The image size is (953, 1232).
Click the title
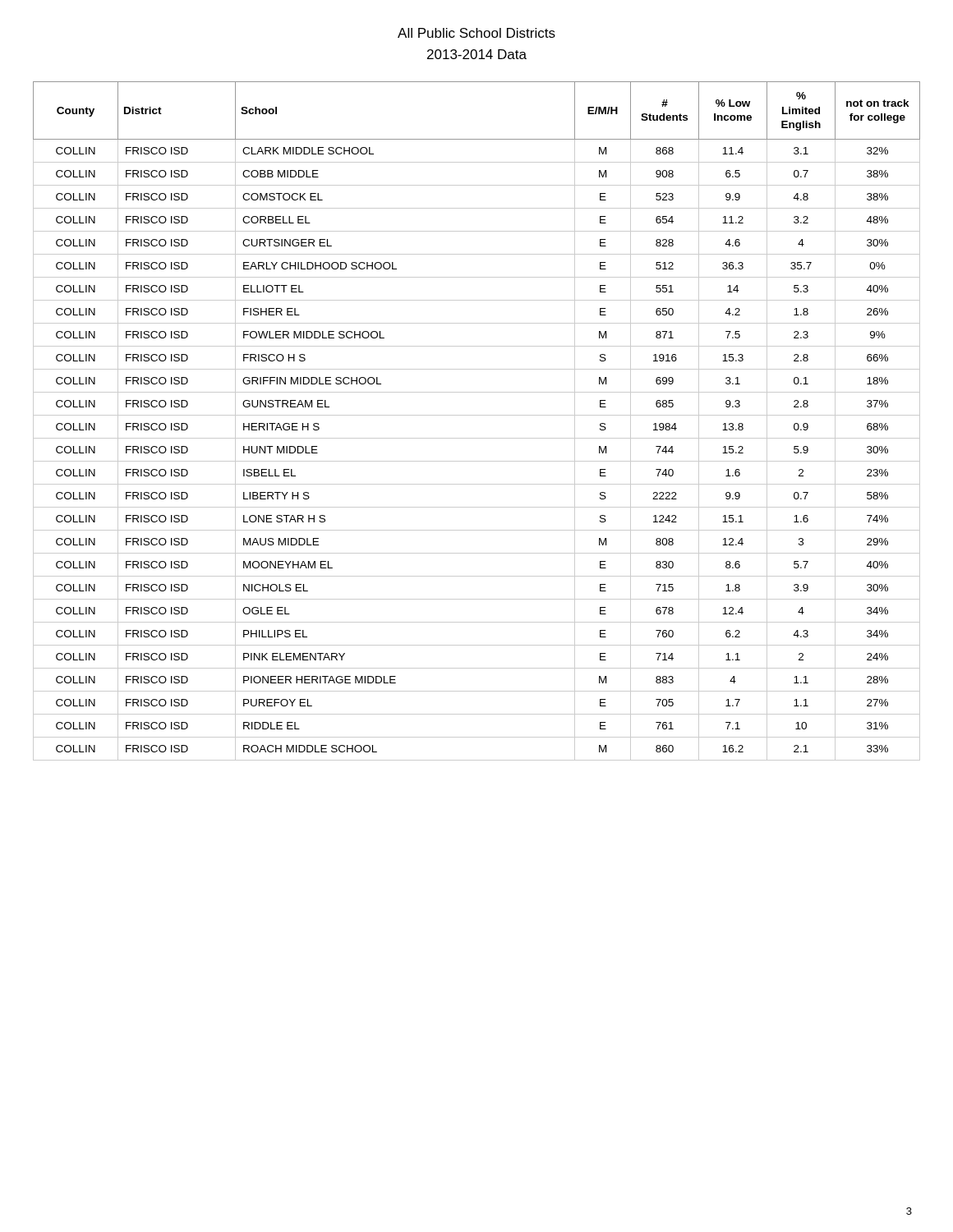coord(476,44)
